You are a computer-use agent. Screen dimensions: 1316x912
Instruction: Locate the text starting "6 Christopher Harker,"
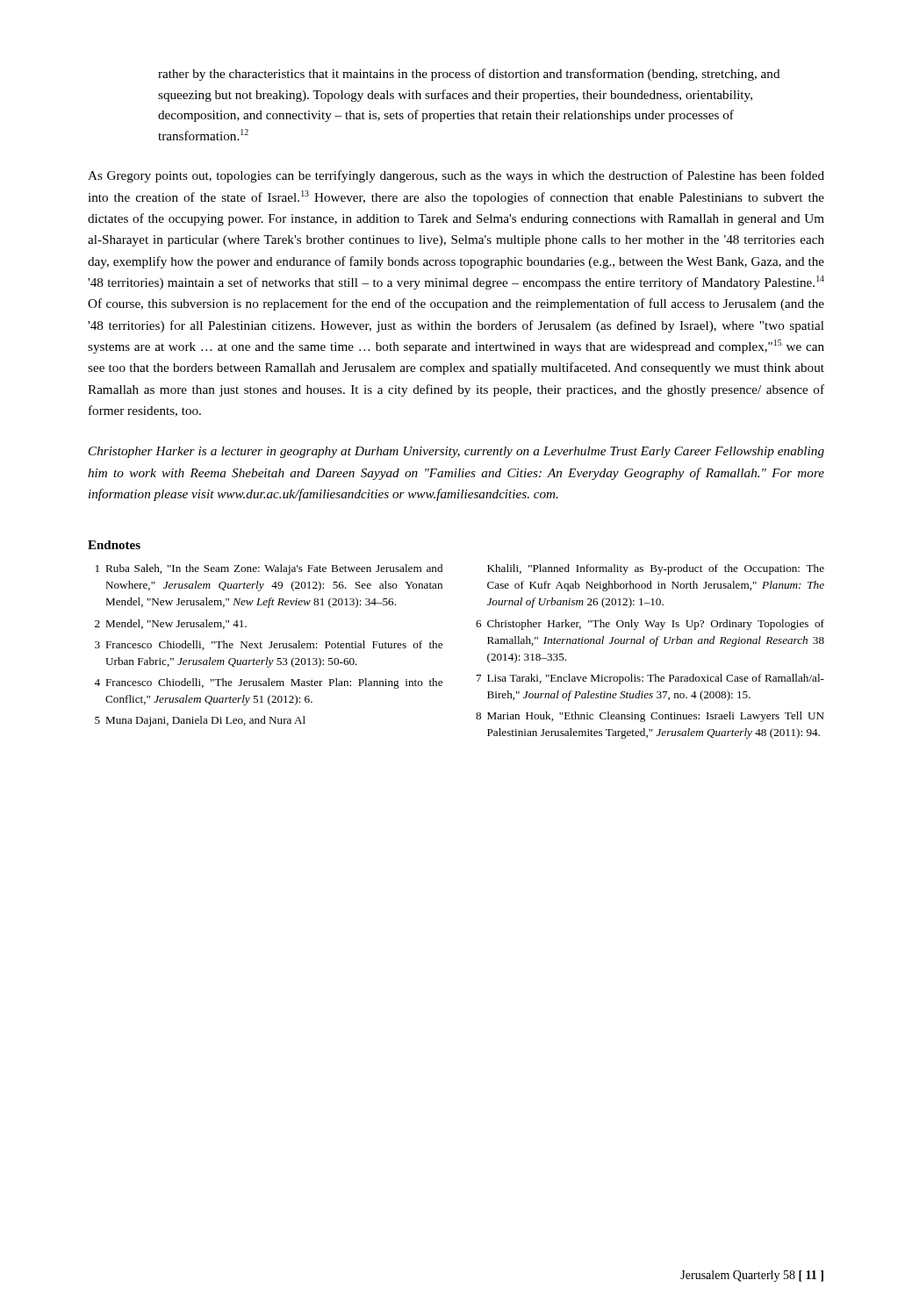click(647, 640)
